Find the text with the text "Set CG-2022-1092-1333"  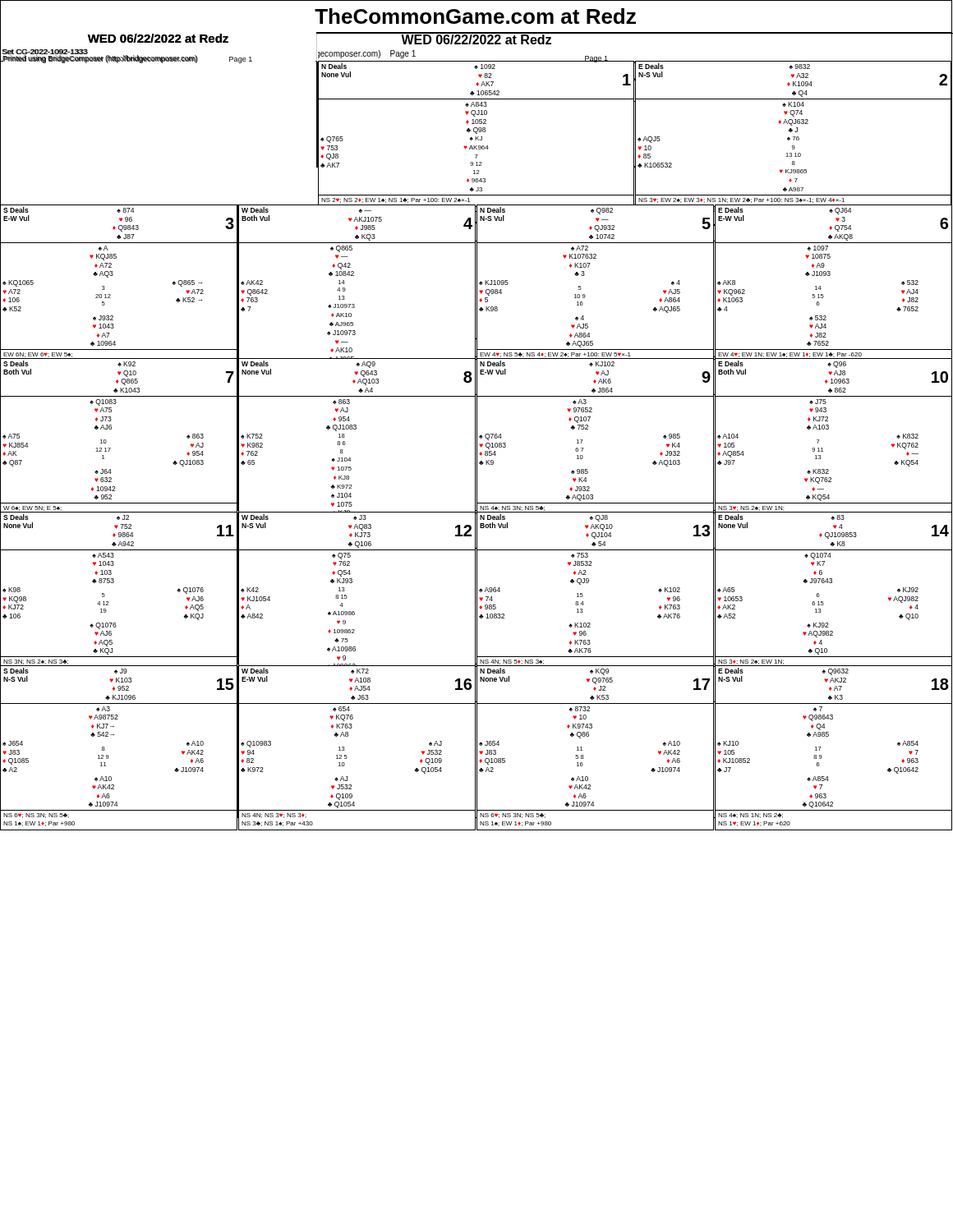pos(48,54)
